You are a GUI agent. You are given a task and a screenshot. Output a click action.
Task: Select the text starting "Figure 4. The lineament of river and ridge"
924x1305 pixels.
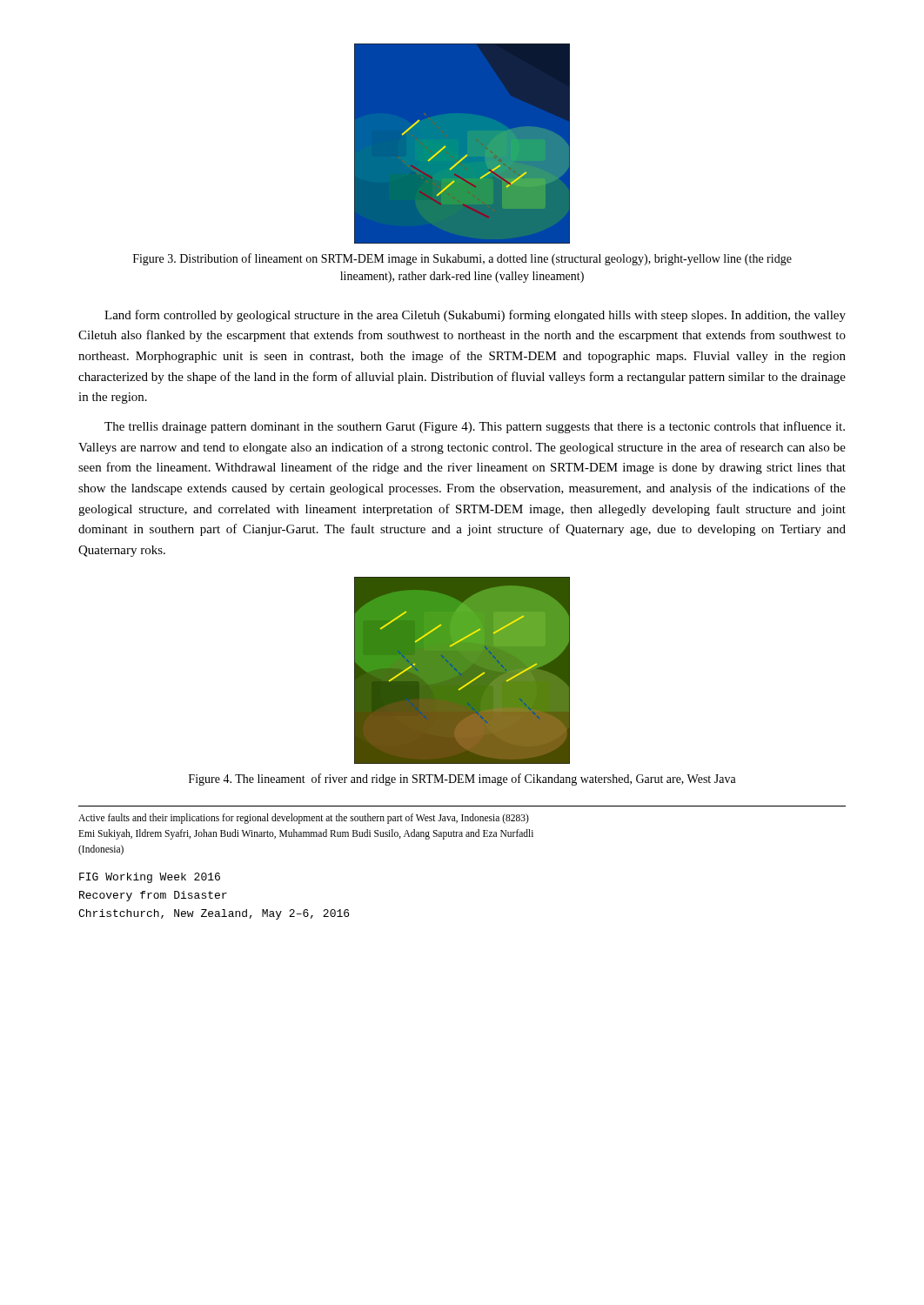[x=462, y=779]
